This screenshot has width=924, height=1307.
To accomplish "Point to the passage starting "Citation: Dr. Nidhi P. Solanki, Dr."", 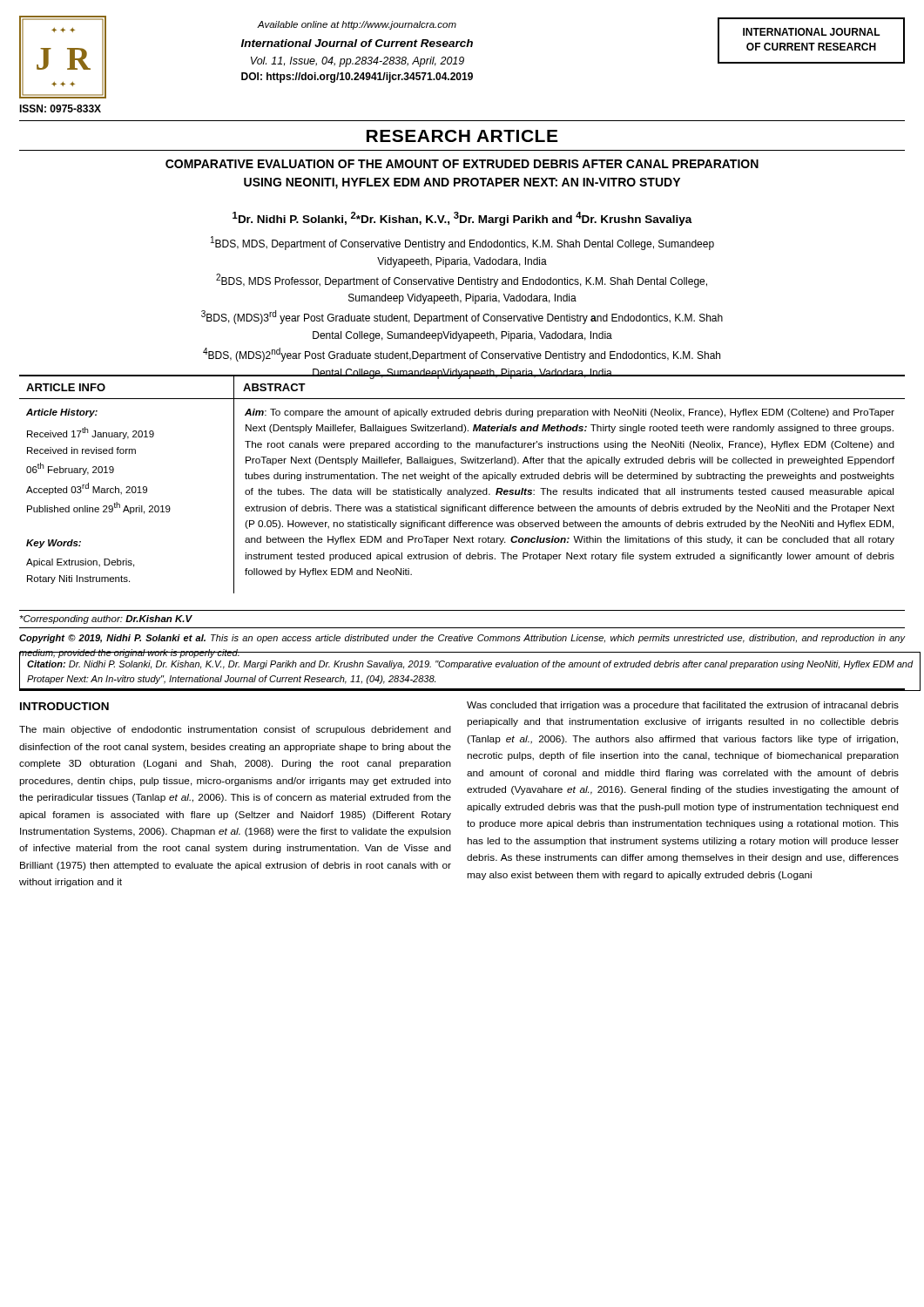I will tap(470, 671).
